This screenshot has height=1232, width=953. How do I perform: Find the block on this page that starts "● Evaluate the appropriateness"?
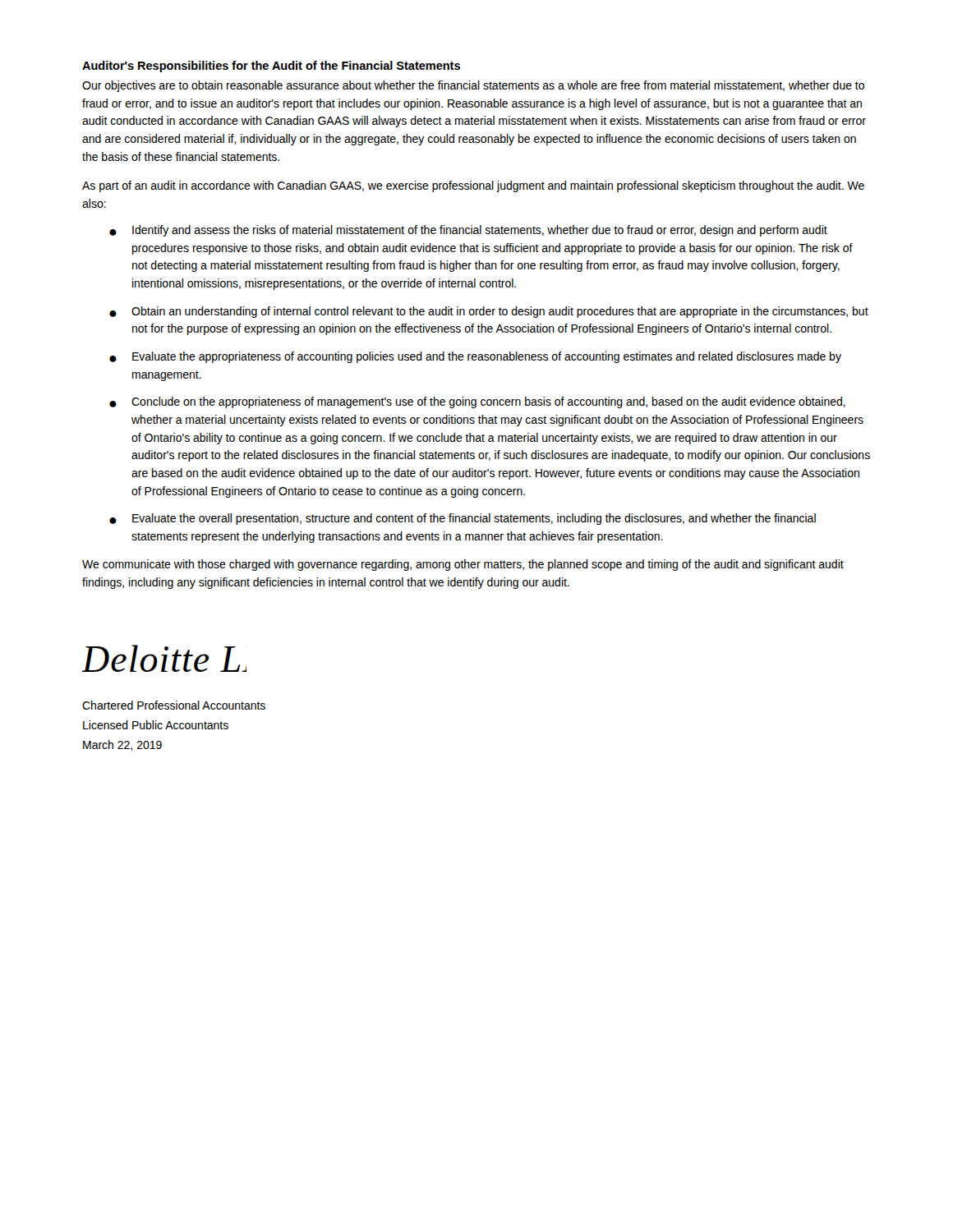click(490, 366)
